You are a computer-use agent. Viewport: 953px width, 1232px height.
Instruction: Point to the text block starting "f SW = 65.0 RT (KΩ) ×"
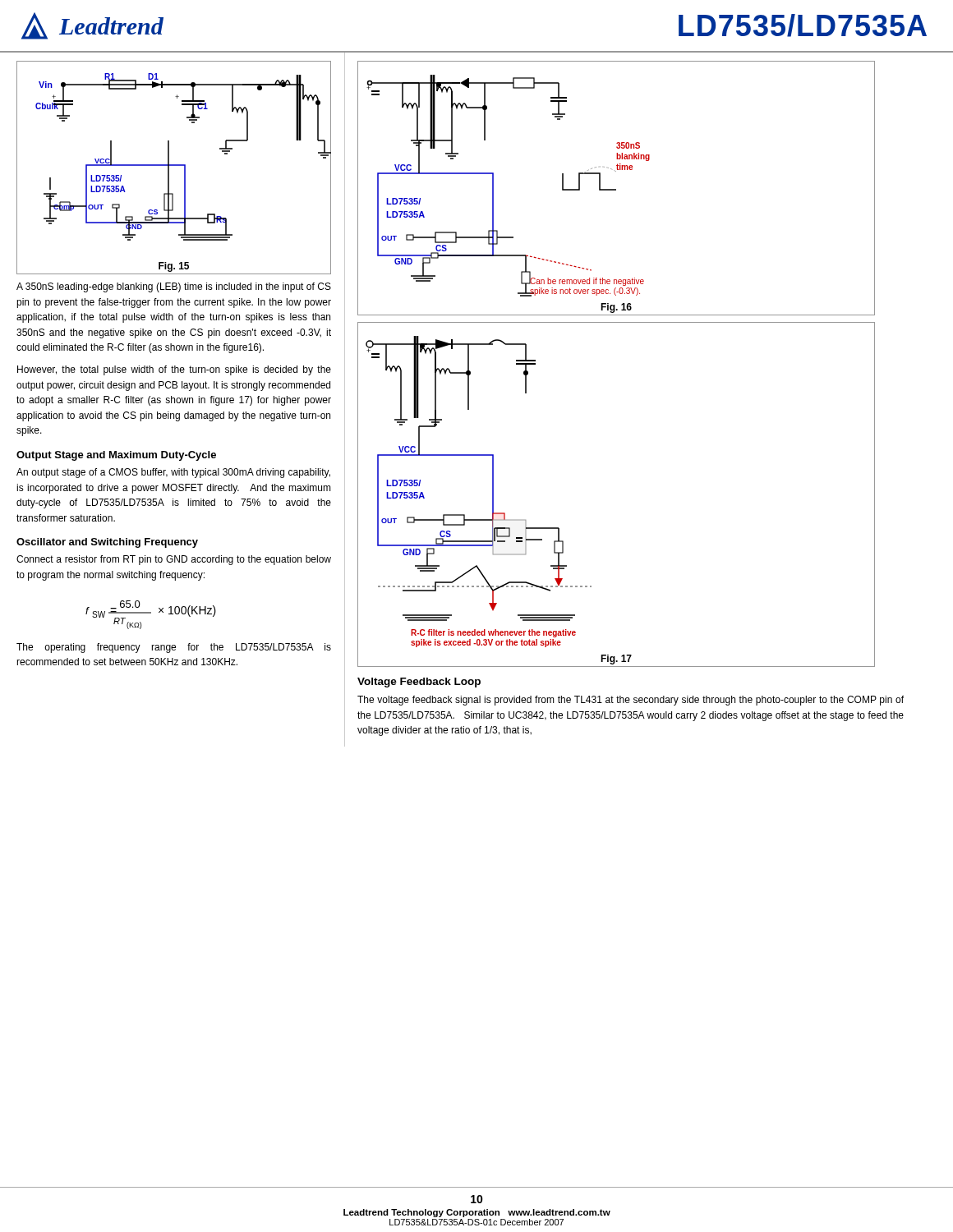174,609
